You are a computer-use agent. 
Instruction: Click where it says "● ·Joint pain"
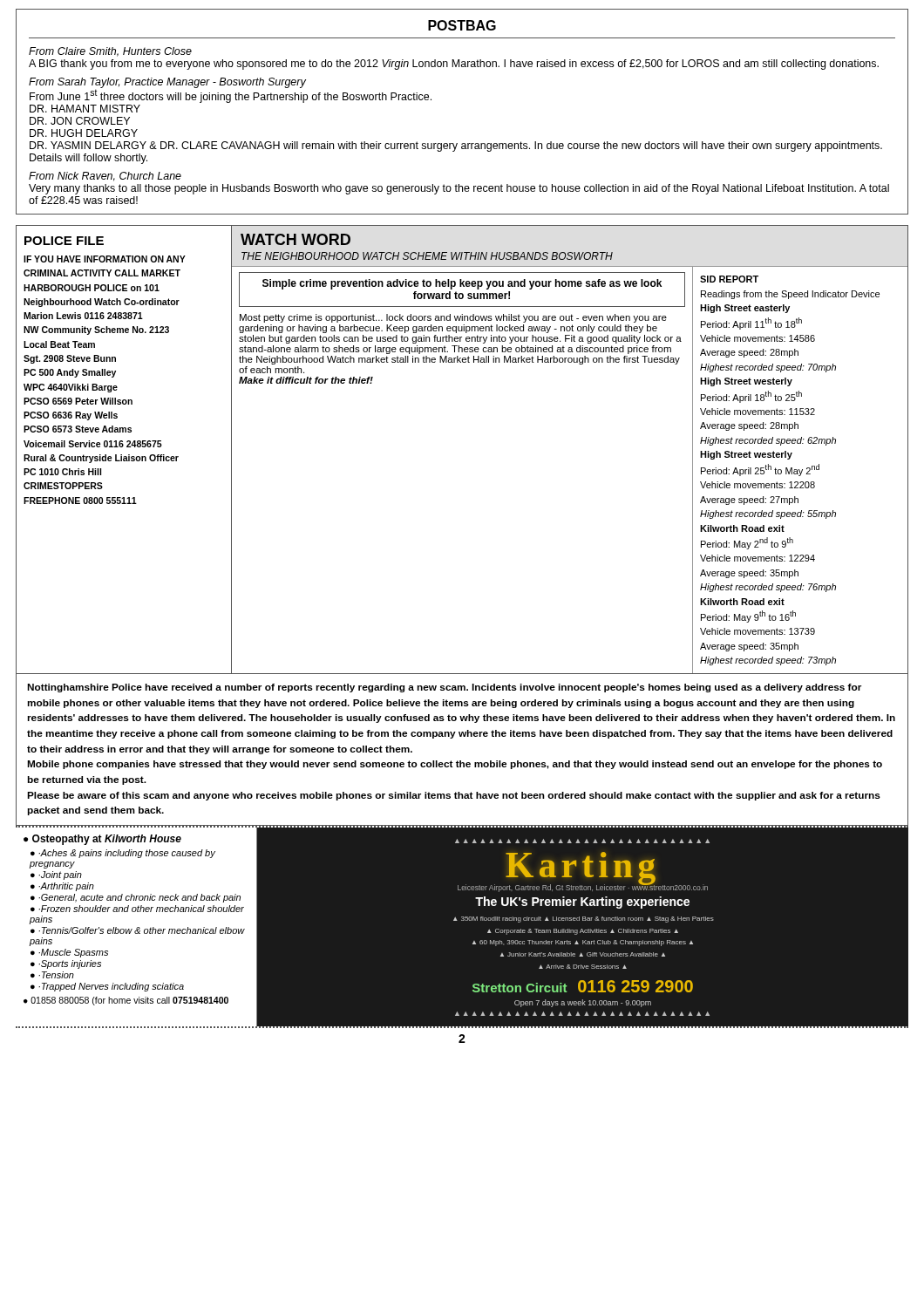56,875
